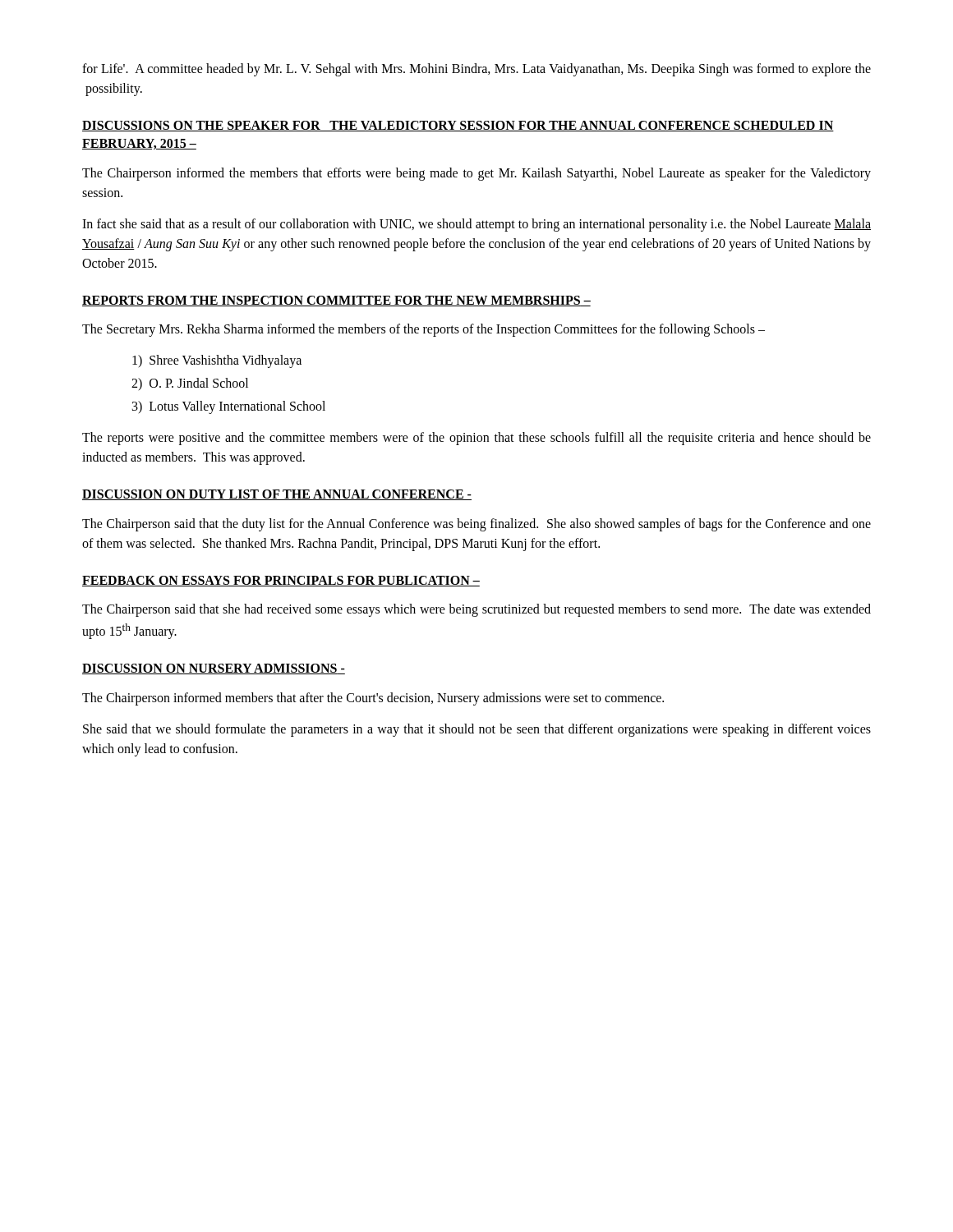
Task: Find the section header containing "FEEDBACK ON ESSAYS FOR PRINCIPALS"
Action: click(281, 580)
